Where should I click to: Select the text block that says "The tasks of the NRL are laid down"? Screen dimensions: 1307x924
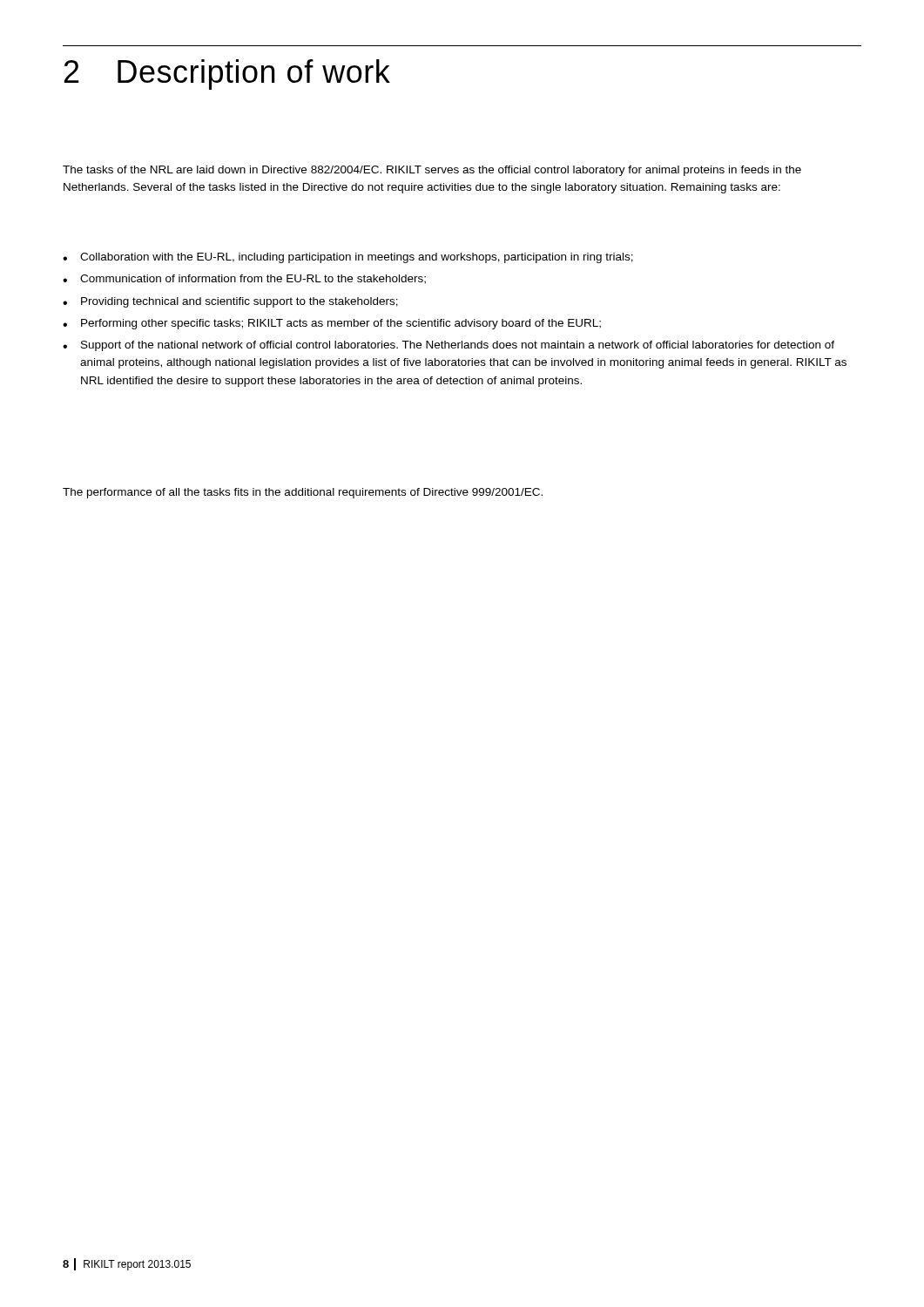[x=462, y=179]
